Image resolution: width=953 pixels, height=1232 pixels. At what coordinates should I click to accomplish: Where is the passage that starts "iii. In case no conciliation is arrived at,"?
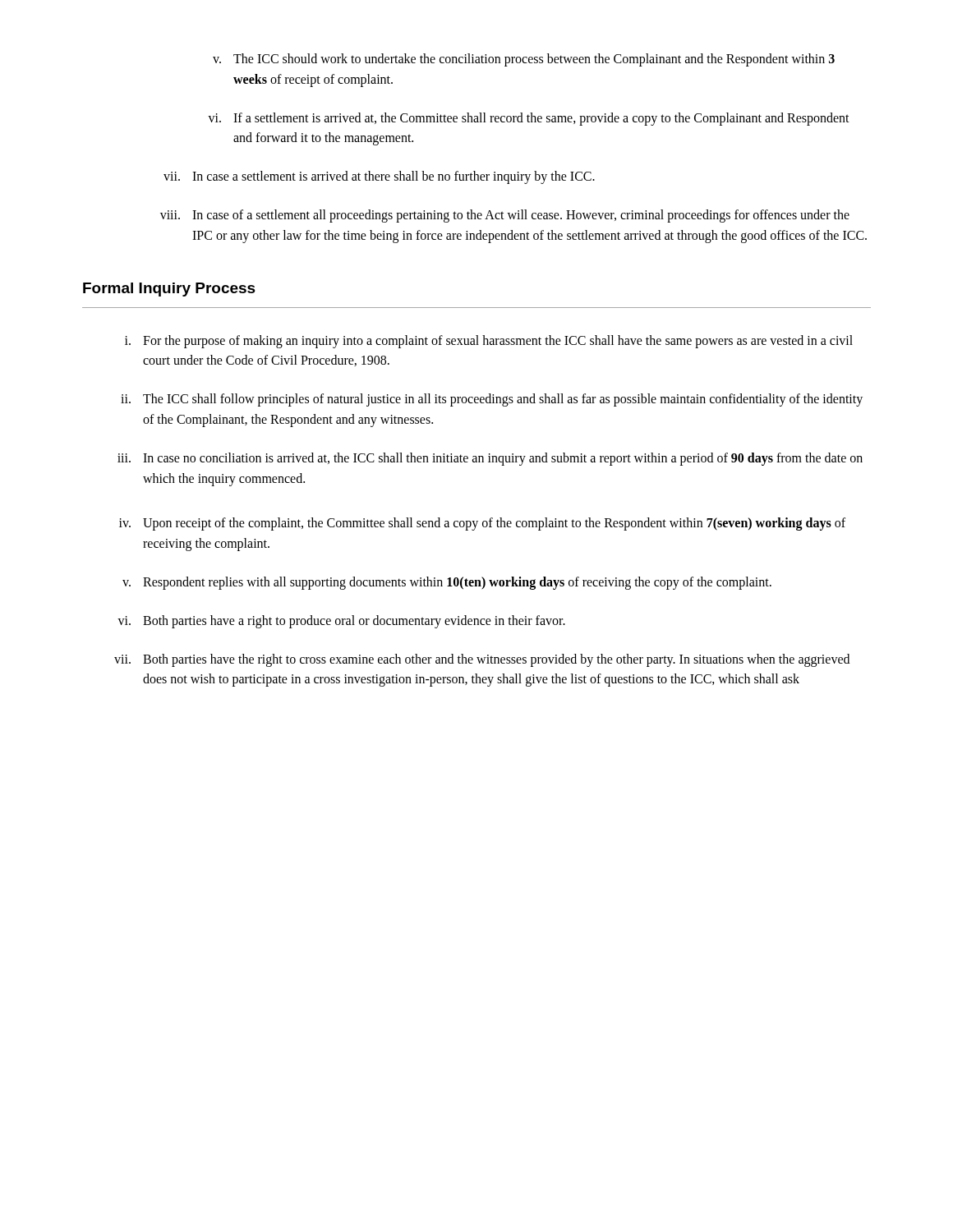pos(476,469)
